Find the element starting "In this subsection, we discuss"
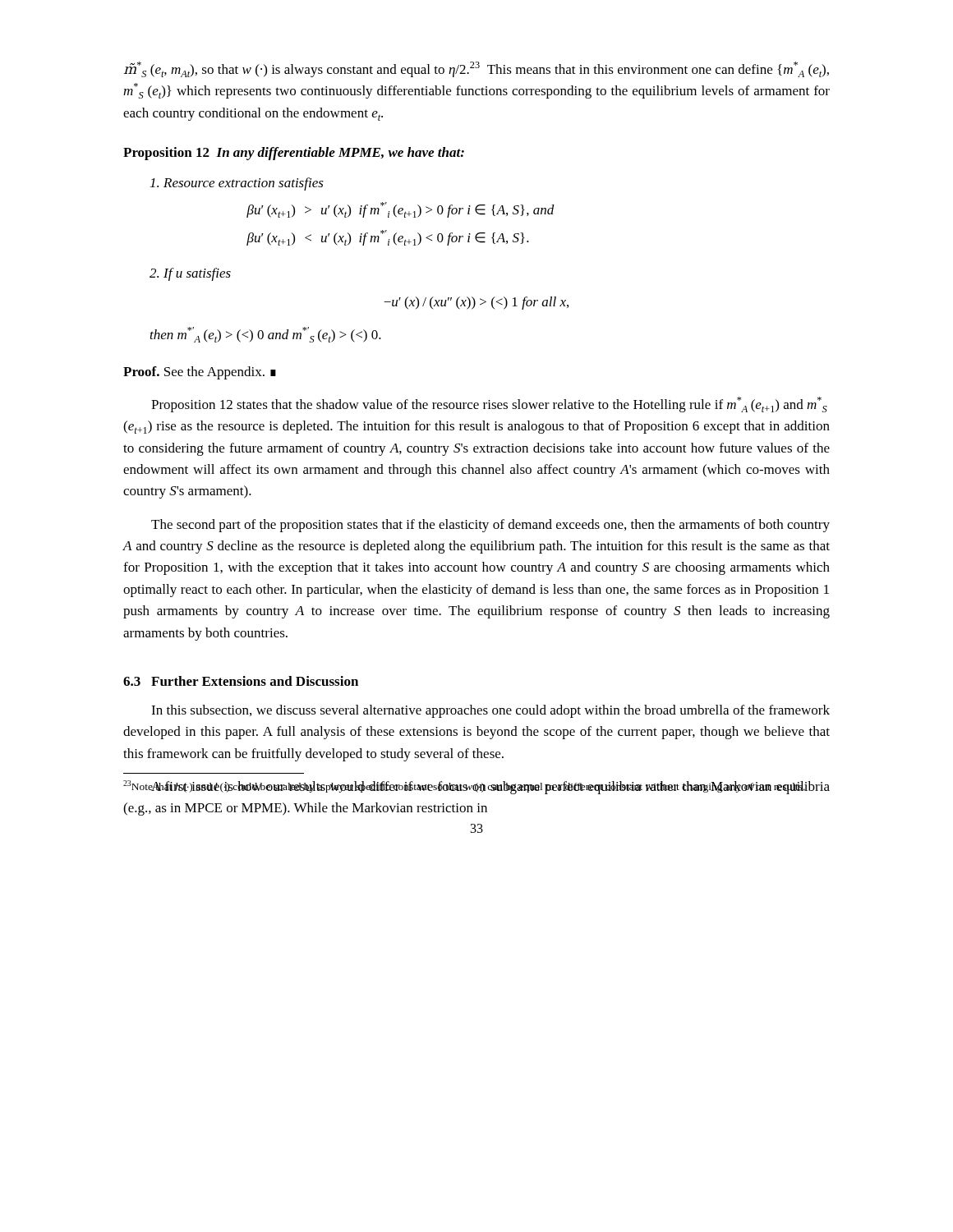The width and height of the screenshot is (953, 1232). (476, 732)
